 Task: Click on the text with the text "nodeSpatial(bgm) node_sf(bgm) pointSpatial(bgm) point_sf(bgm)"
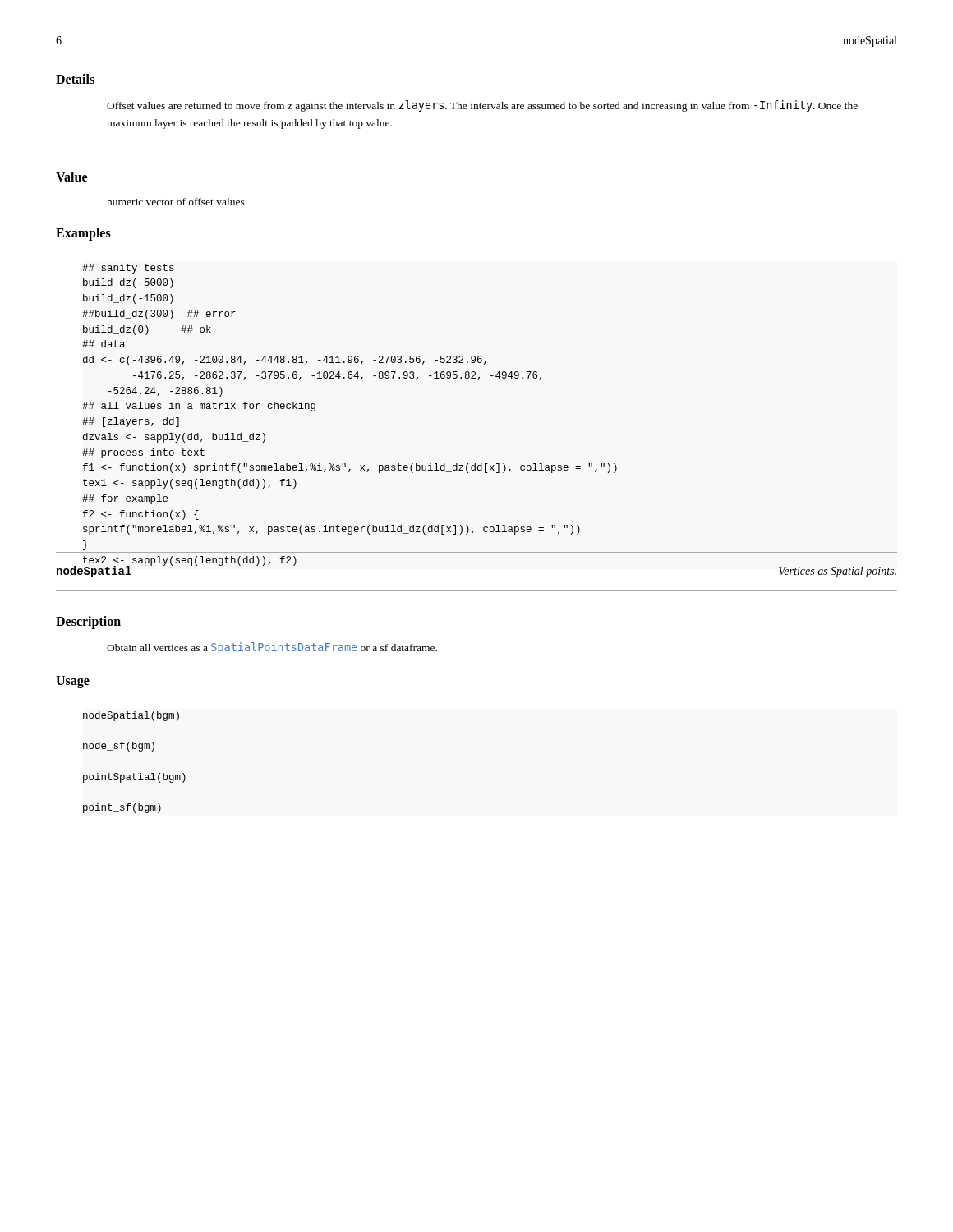[x=131, y=716]
